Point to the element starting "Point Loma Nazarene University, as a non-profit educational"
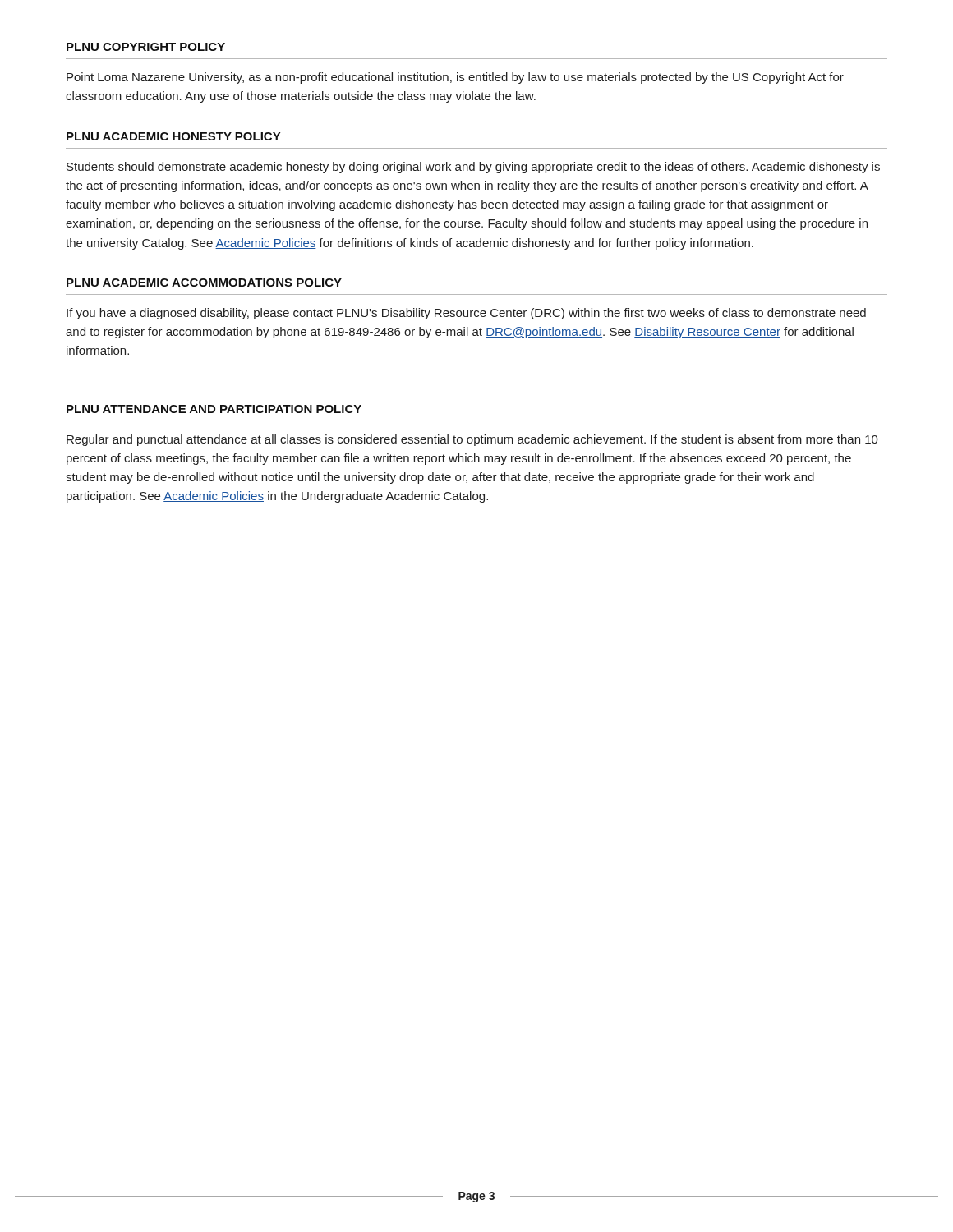The width and height of the screenshot is (953, 1232). click(455, 86)
